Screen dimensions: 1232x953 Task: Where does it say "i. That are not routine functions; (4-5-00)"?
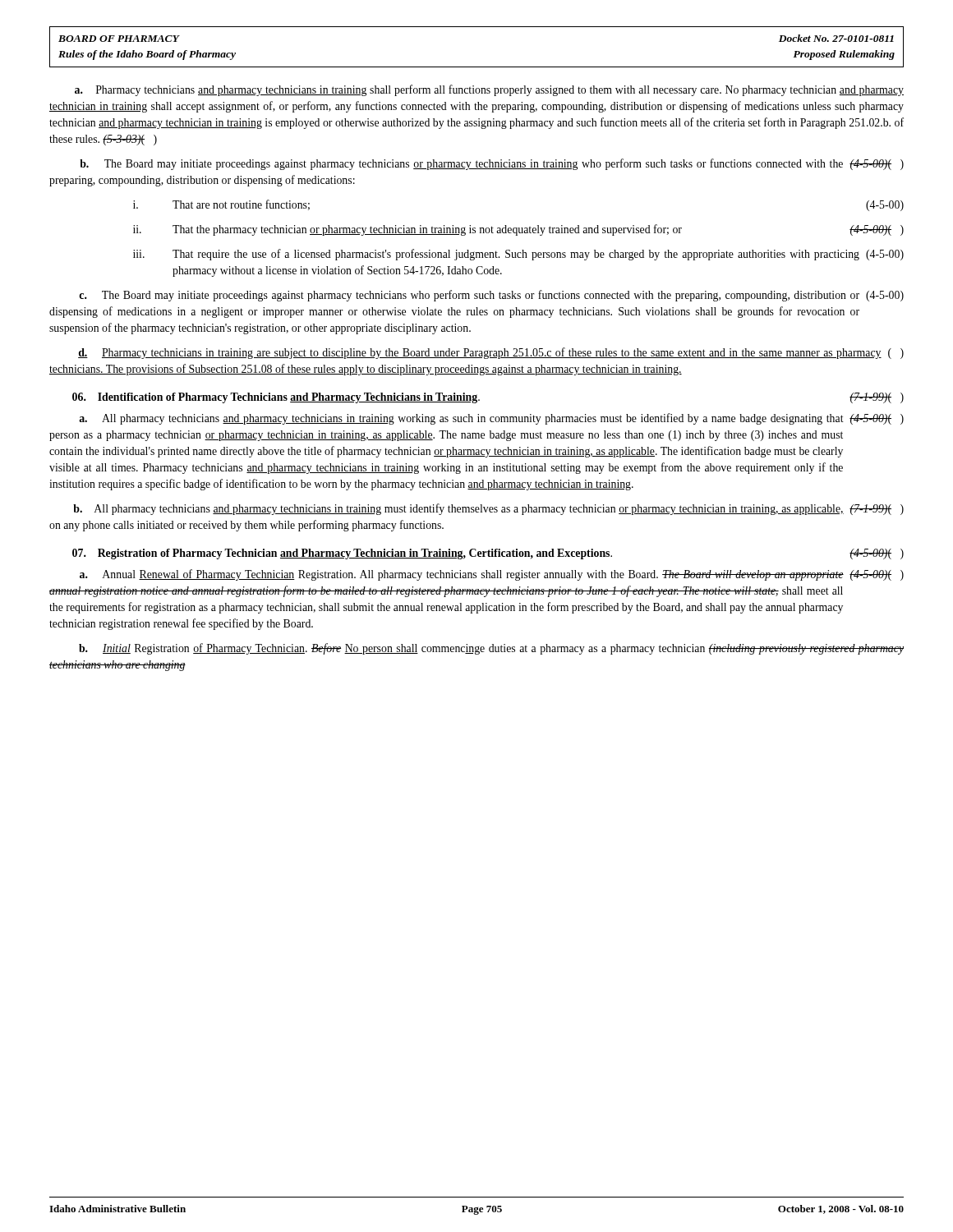click(x=241, y=205)
